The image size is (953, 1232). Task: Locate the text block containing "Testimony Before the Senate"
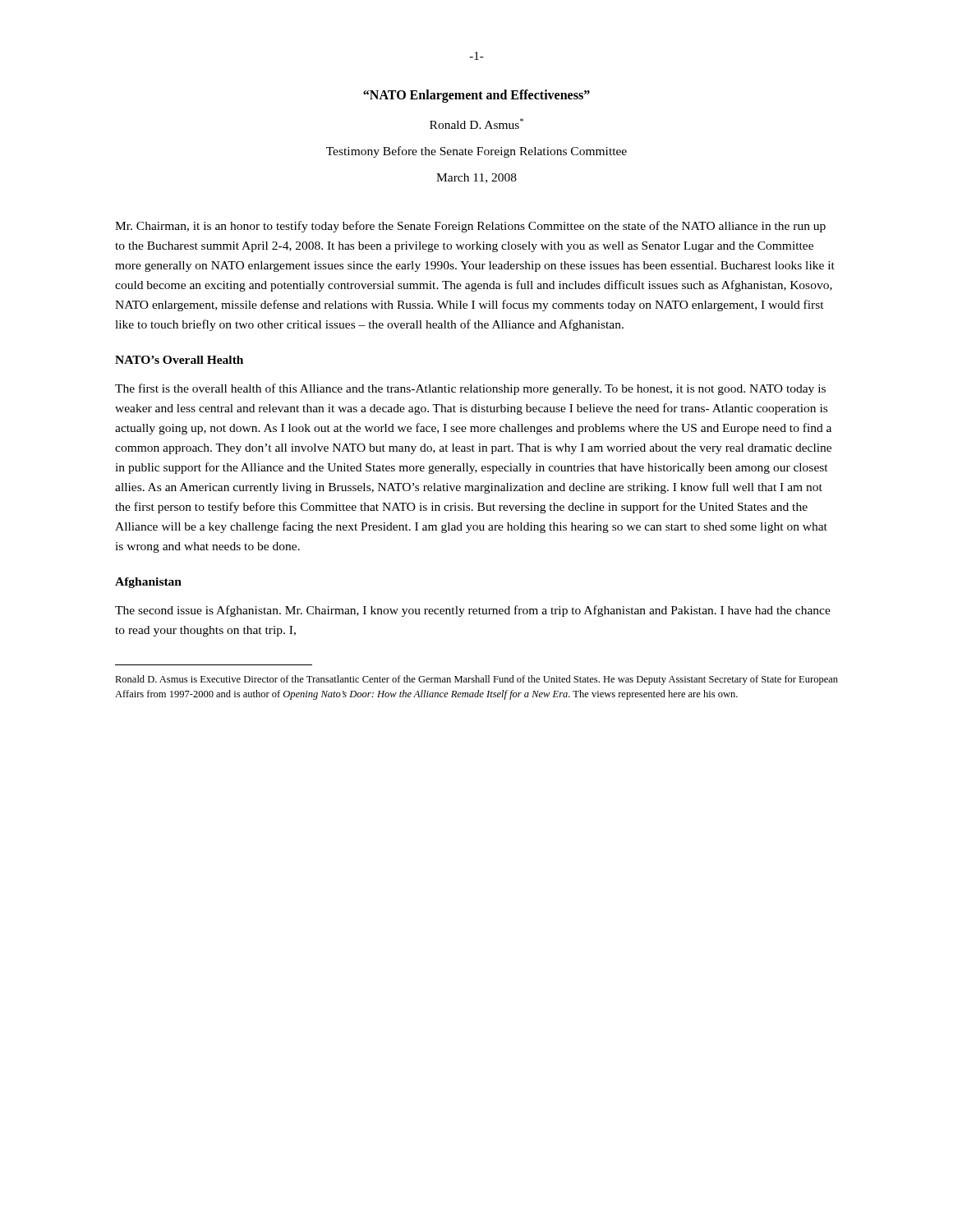476,151
